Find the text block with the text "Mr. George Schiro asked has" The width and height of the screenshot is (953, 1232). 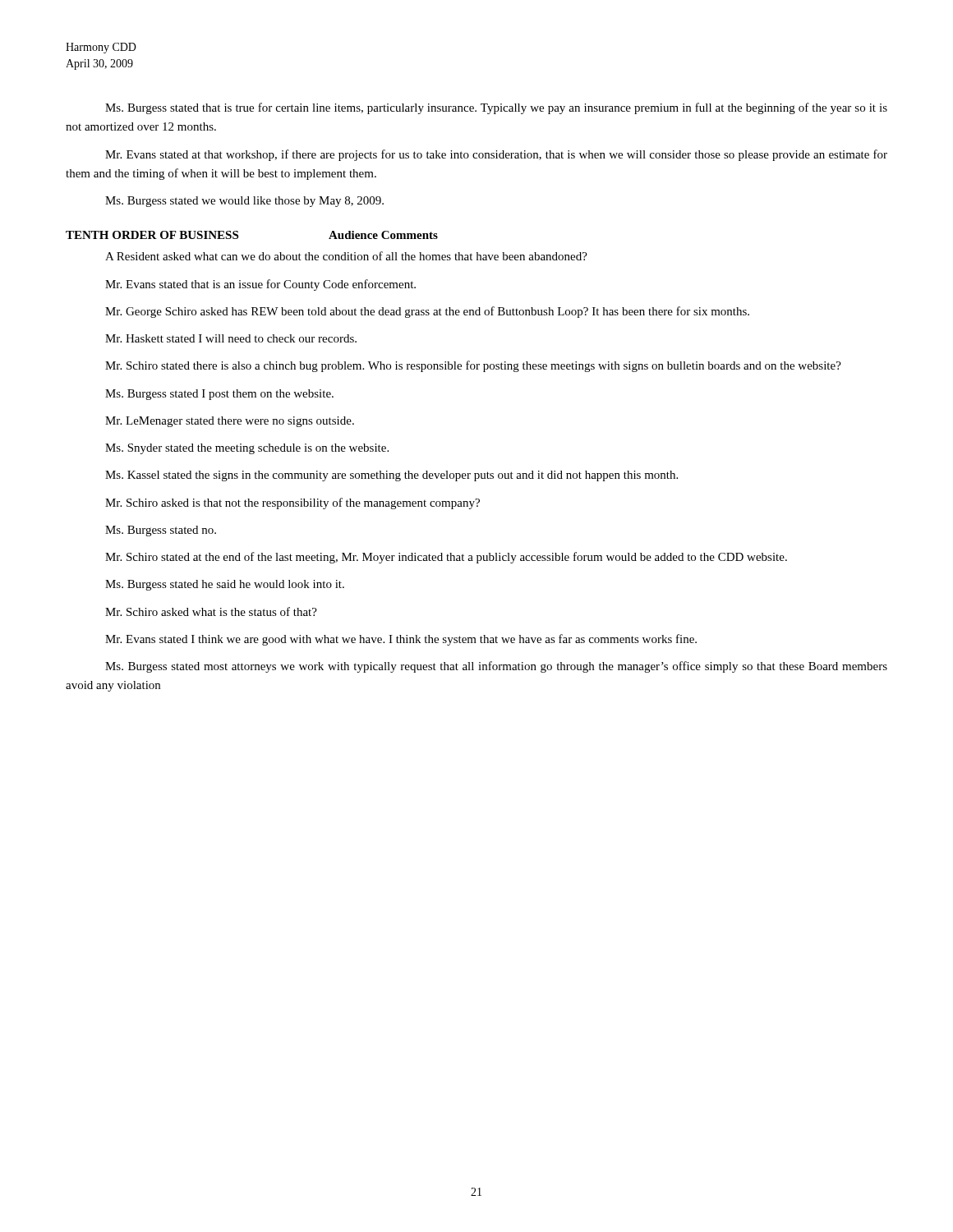pos(428,311)
